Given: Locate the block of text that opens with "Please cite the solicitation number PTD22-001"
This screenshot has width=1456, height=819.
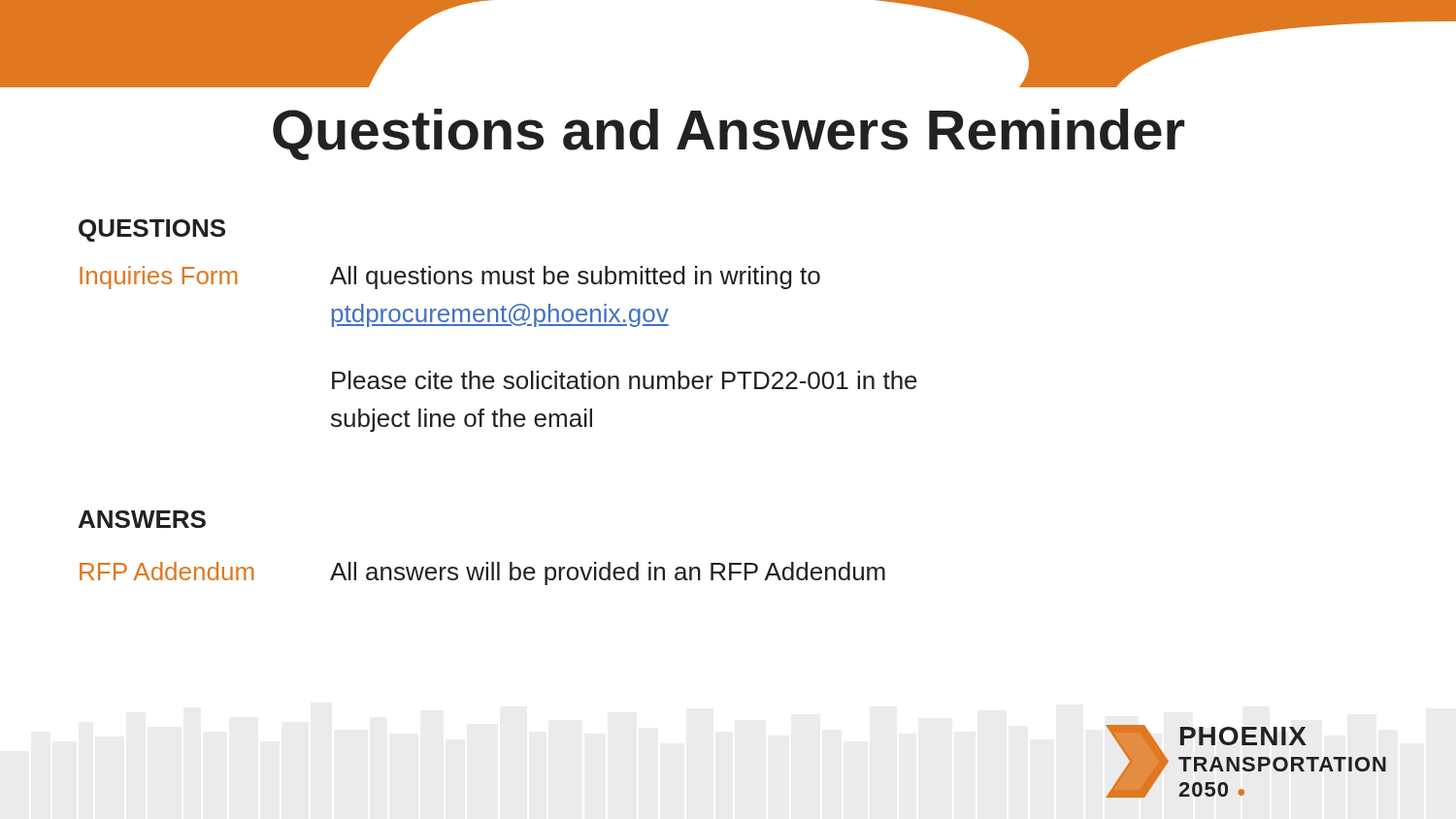Looking at the screenshot, I should pyautogui.click(x=624, y=399).
